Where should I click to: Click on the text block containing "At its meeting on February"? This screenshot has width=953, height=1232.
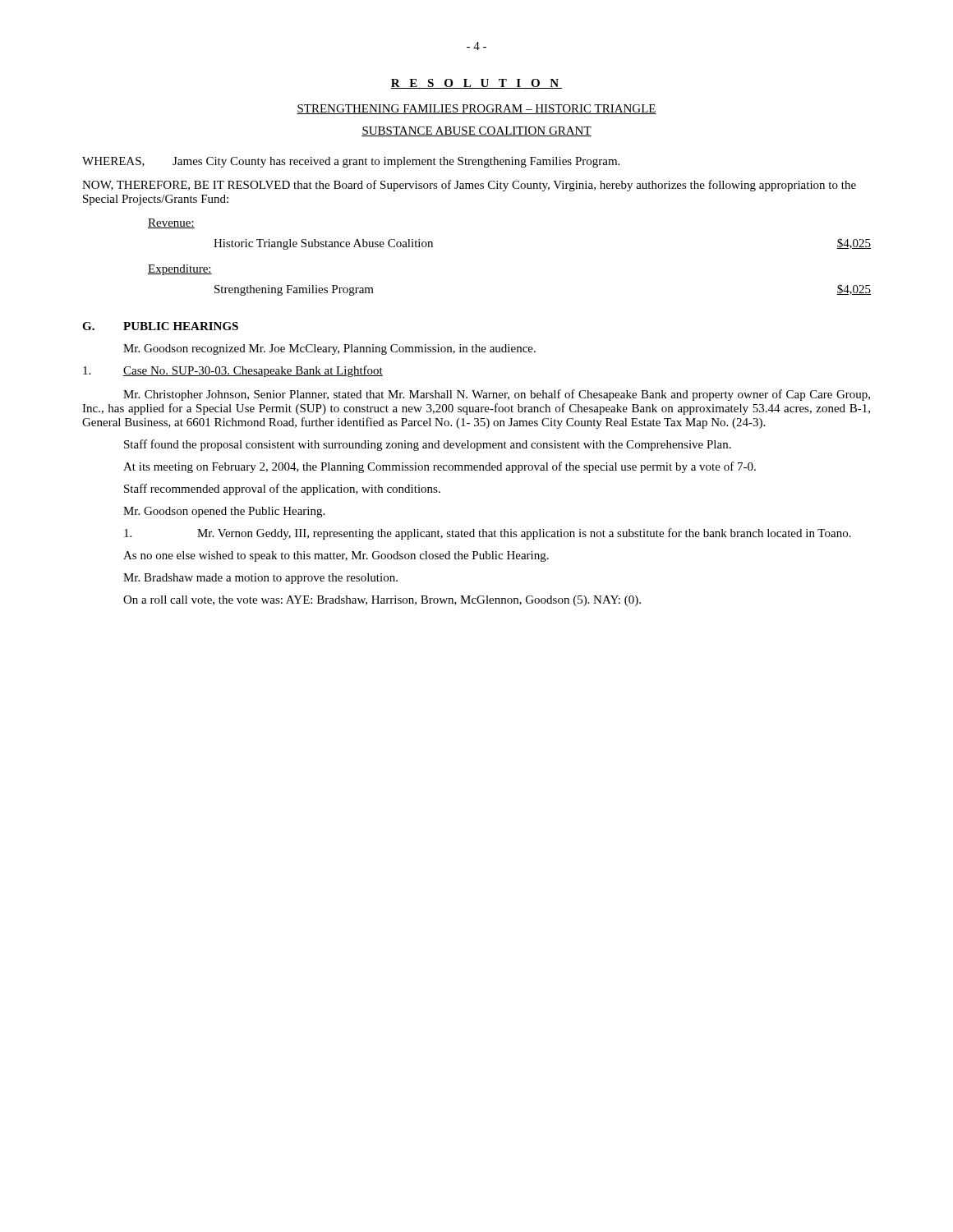[x=440, y=466]
